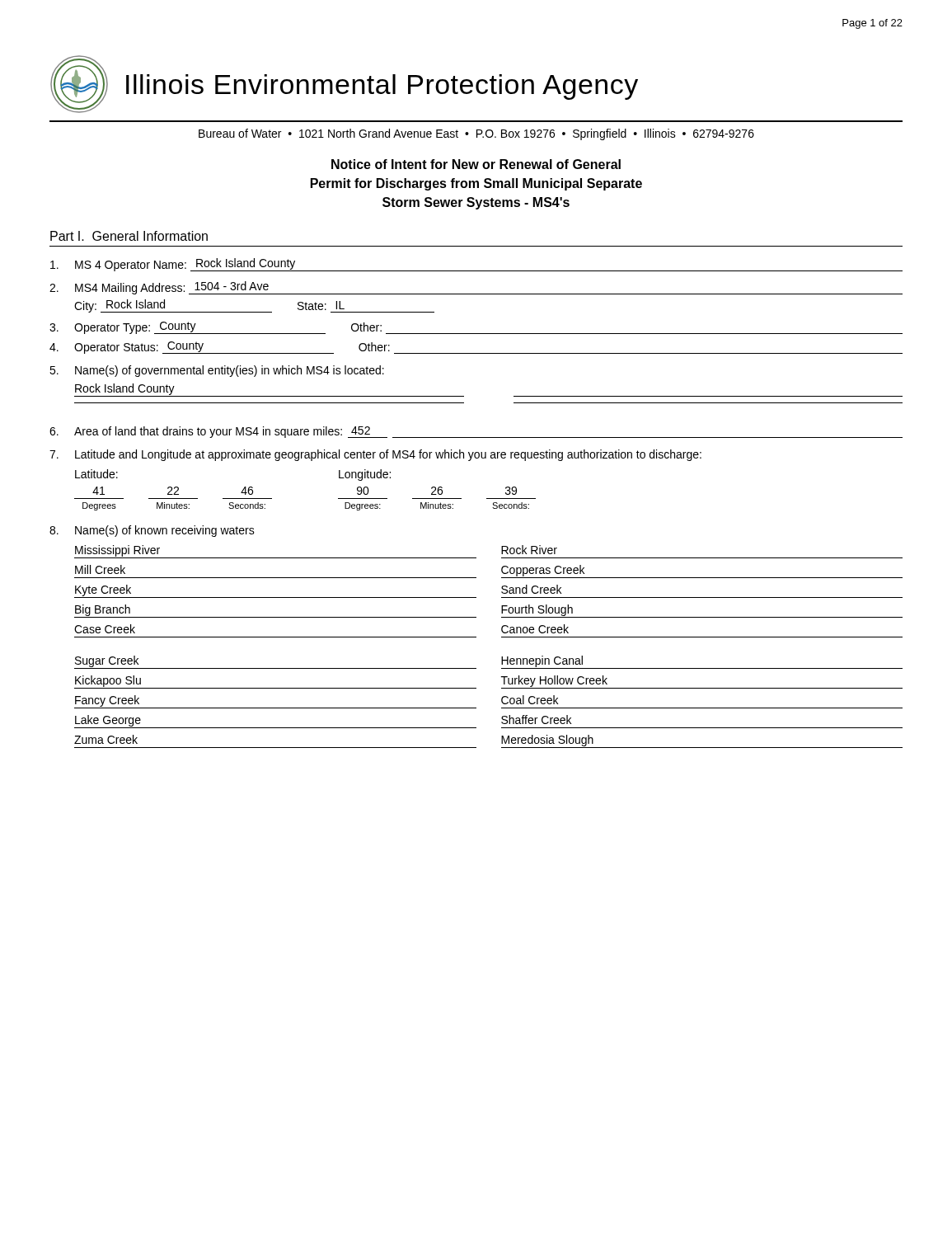Locate the list item with the text "Hennepin Canal"
The width and height of the screenshot is (952, 1237).
(x=702, y=661)
